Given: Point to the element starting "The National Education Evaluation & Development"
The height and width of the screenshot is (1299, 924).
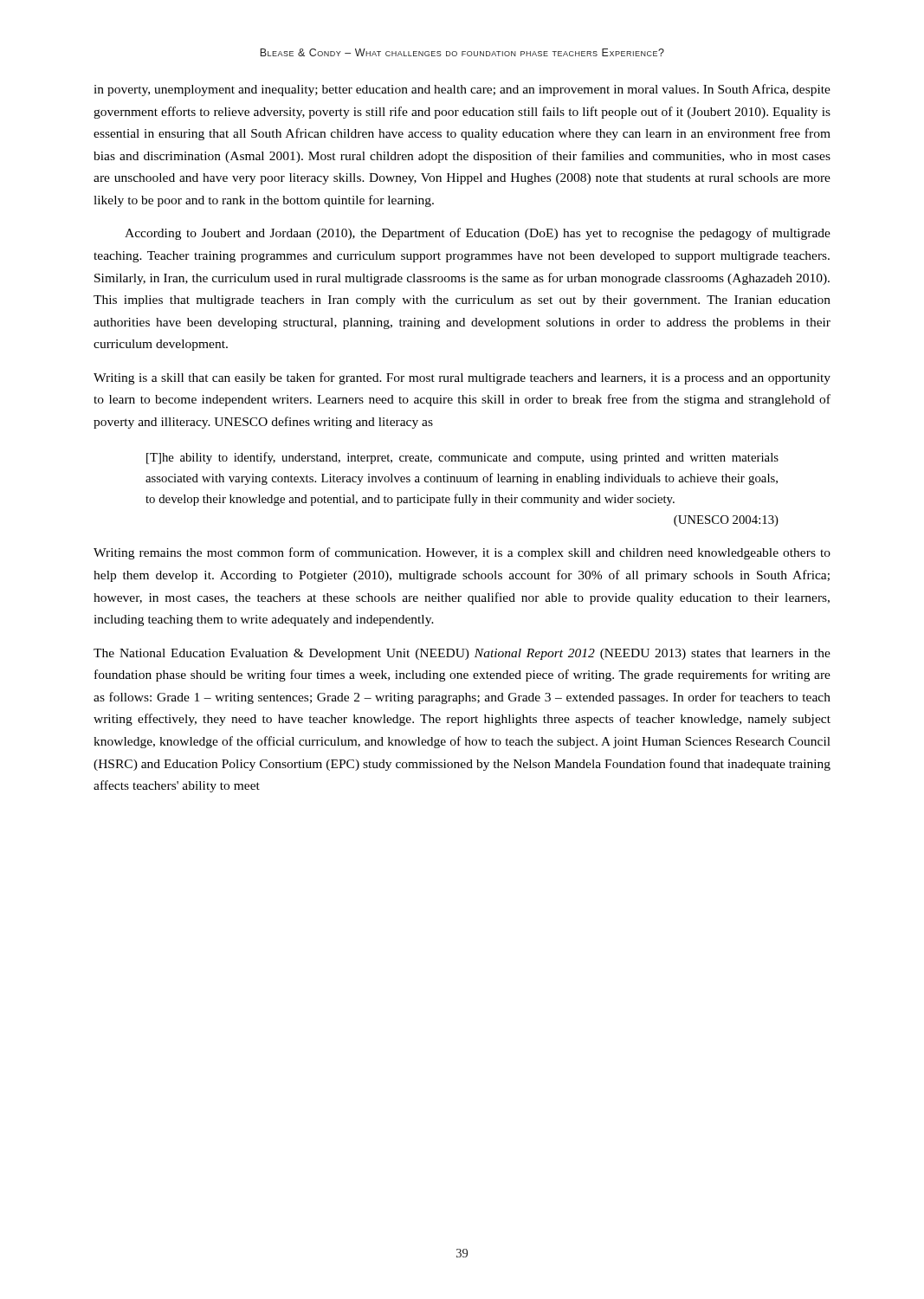Looking at the screenshot, I should coord(462,719).
